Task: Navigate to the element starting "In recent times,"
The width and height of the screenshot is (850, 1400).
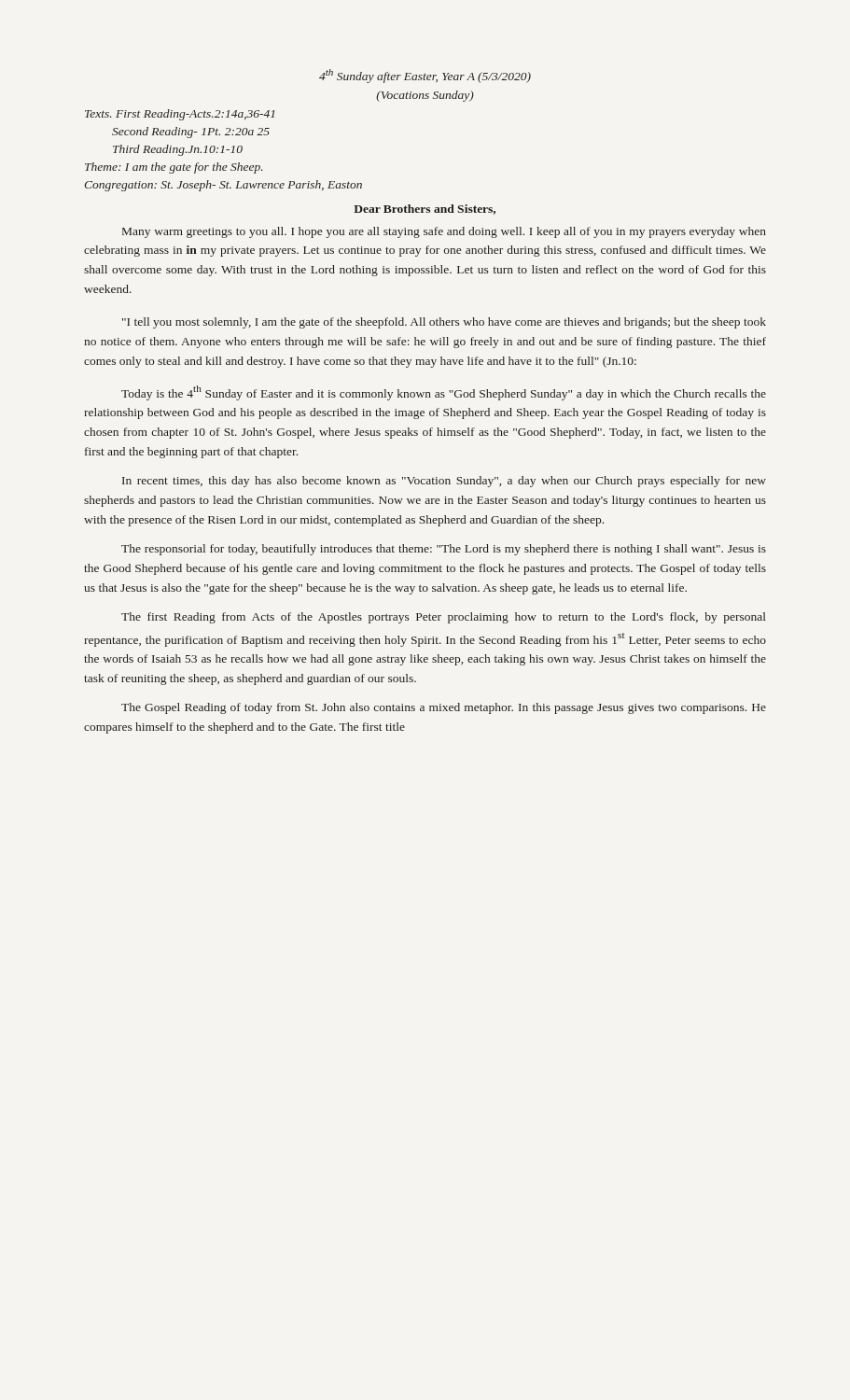Action: pyautogui.click(x=425, y=500)
